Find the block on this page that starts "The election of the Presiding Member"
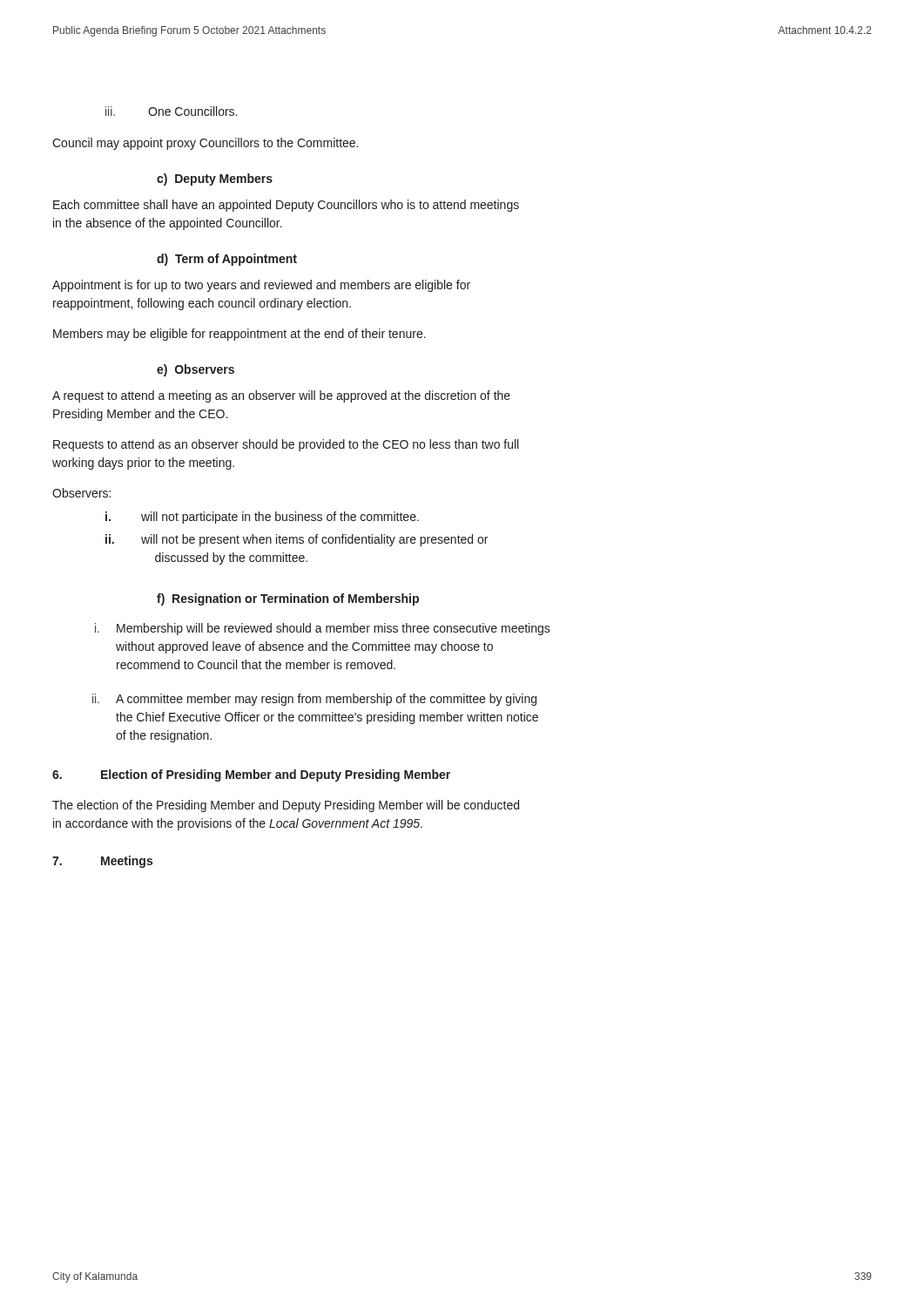Viewport: 924px width, 1307px height. (x=286, y=814)
